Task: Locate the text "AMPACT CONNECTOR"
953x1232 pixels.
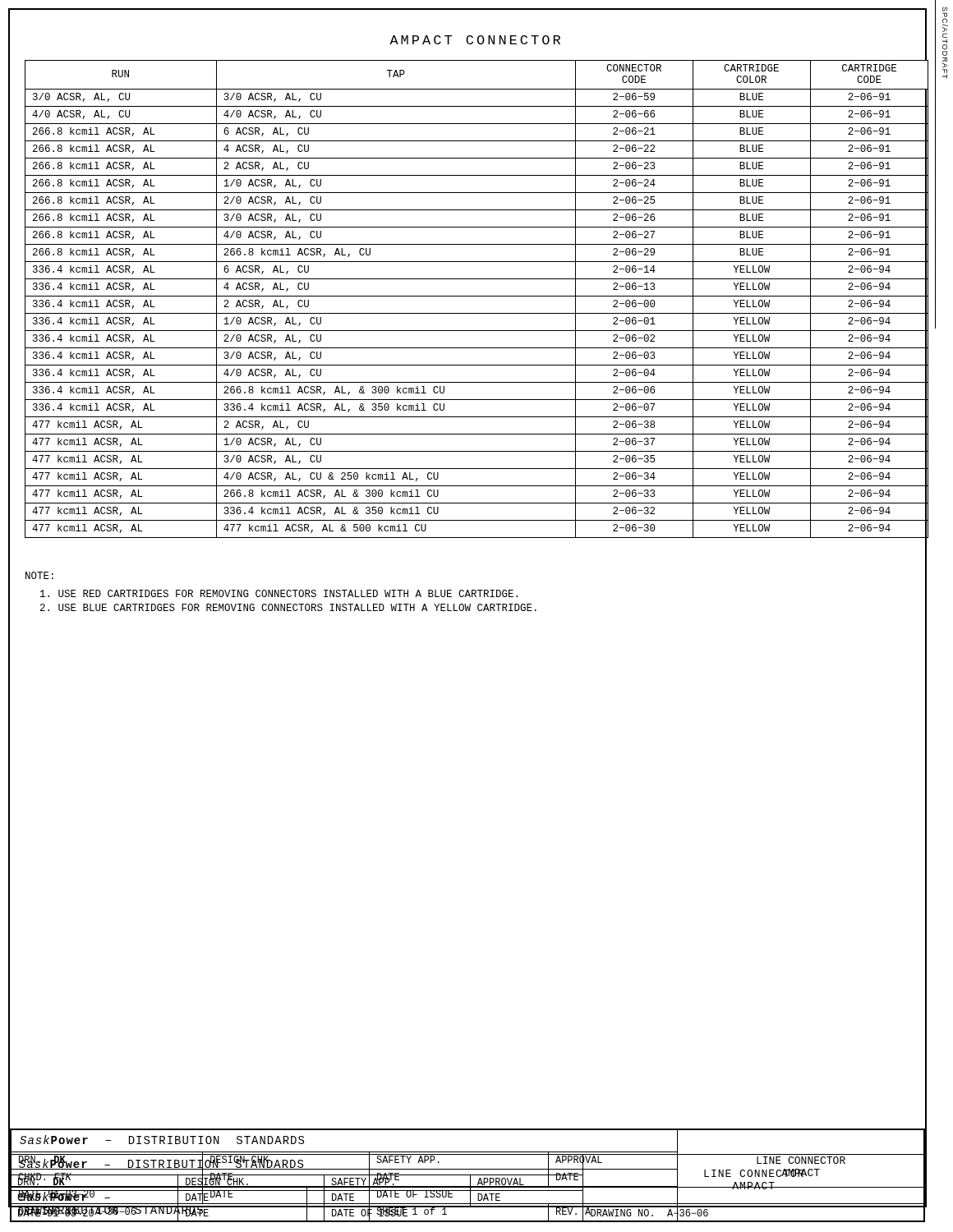Action: click(476, 41)
